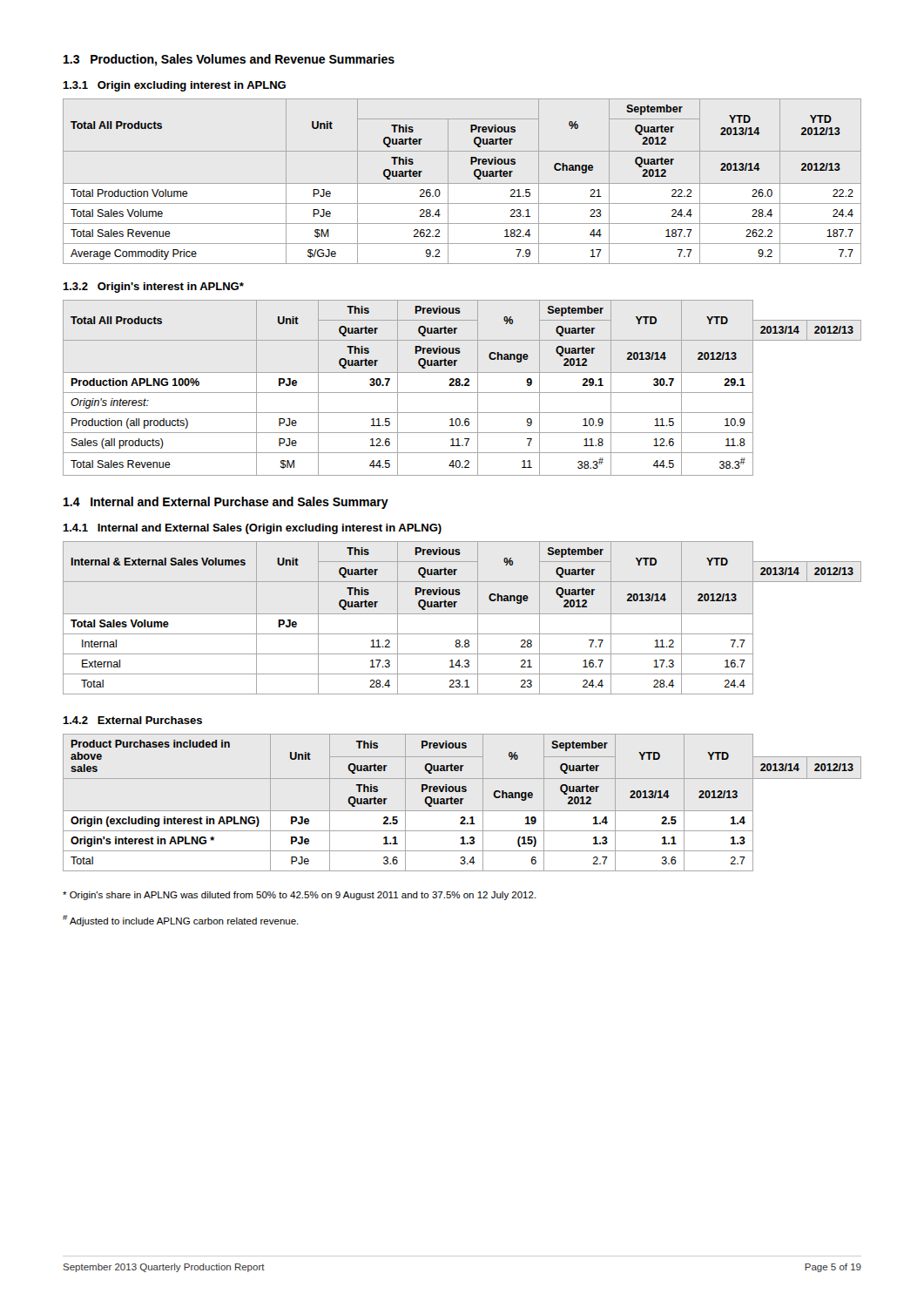The height and width of the screenshot is (1307, 924).
Task: Find the section header that reads "1.3 Production, Sales Volumes and"
Action: click(x=229, y=59)
